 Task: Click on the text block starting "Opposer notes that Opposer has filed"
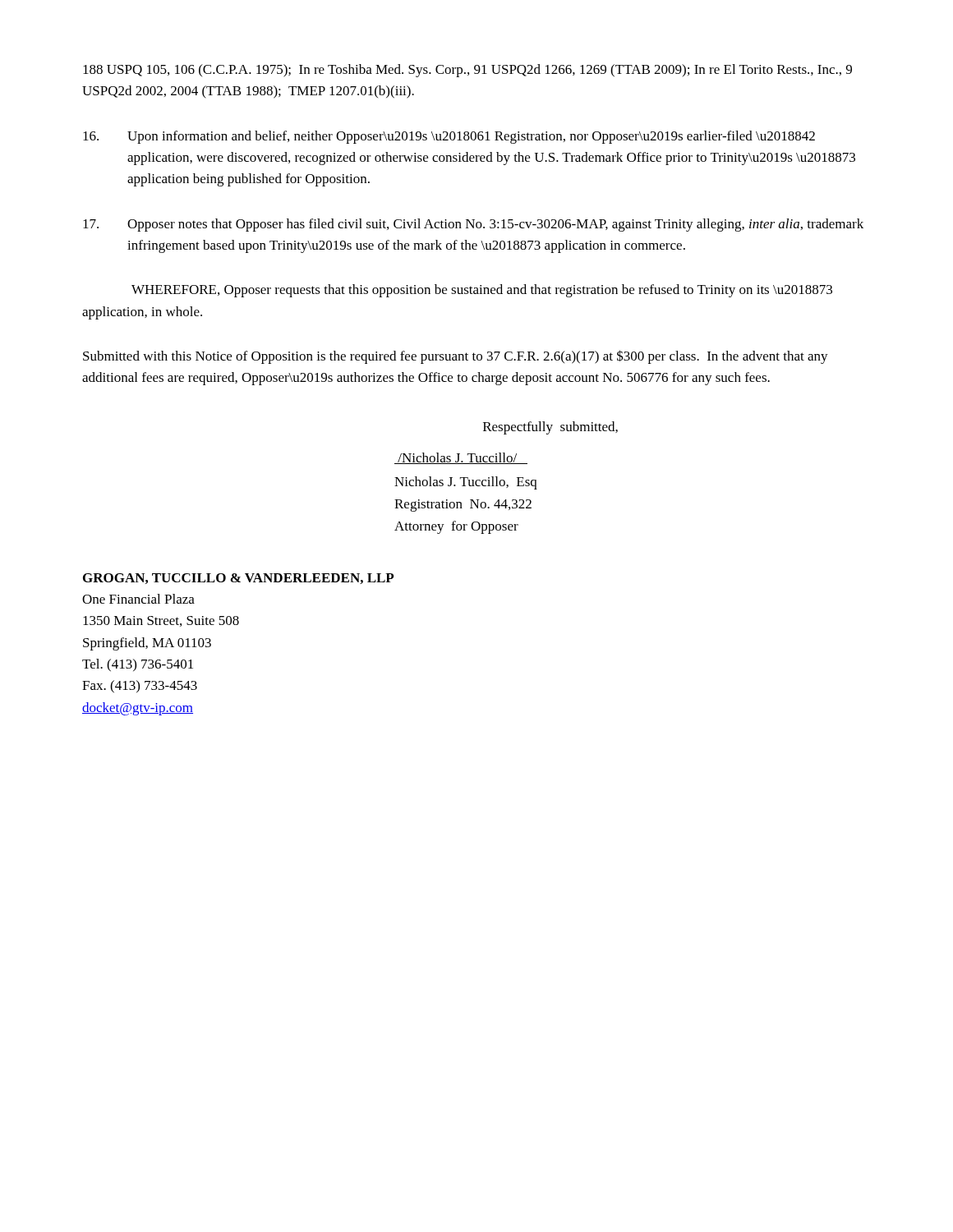click(x=476, y=235)
